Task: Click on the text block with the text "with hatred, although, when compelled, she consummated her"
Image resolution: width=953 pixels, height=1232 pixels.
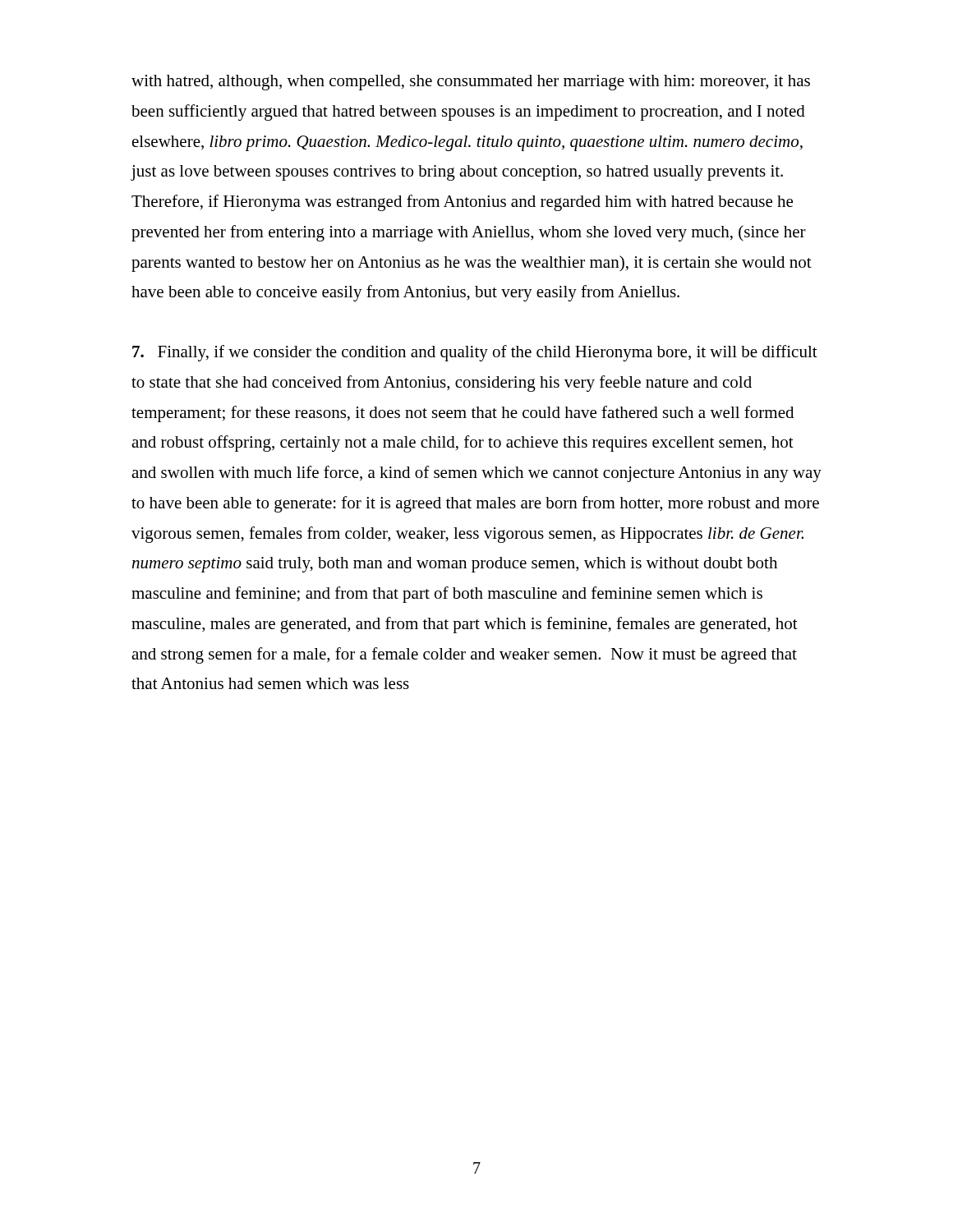Action: [x=471, y=186]
